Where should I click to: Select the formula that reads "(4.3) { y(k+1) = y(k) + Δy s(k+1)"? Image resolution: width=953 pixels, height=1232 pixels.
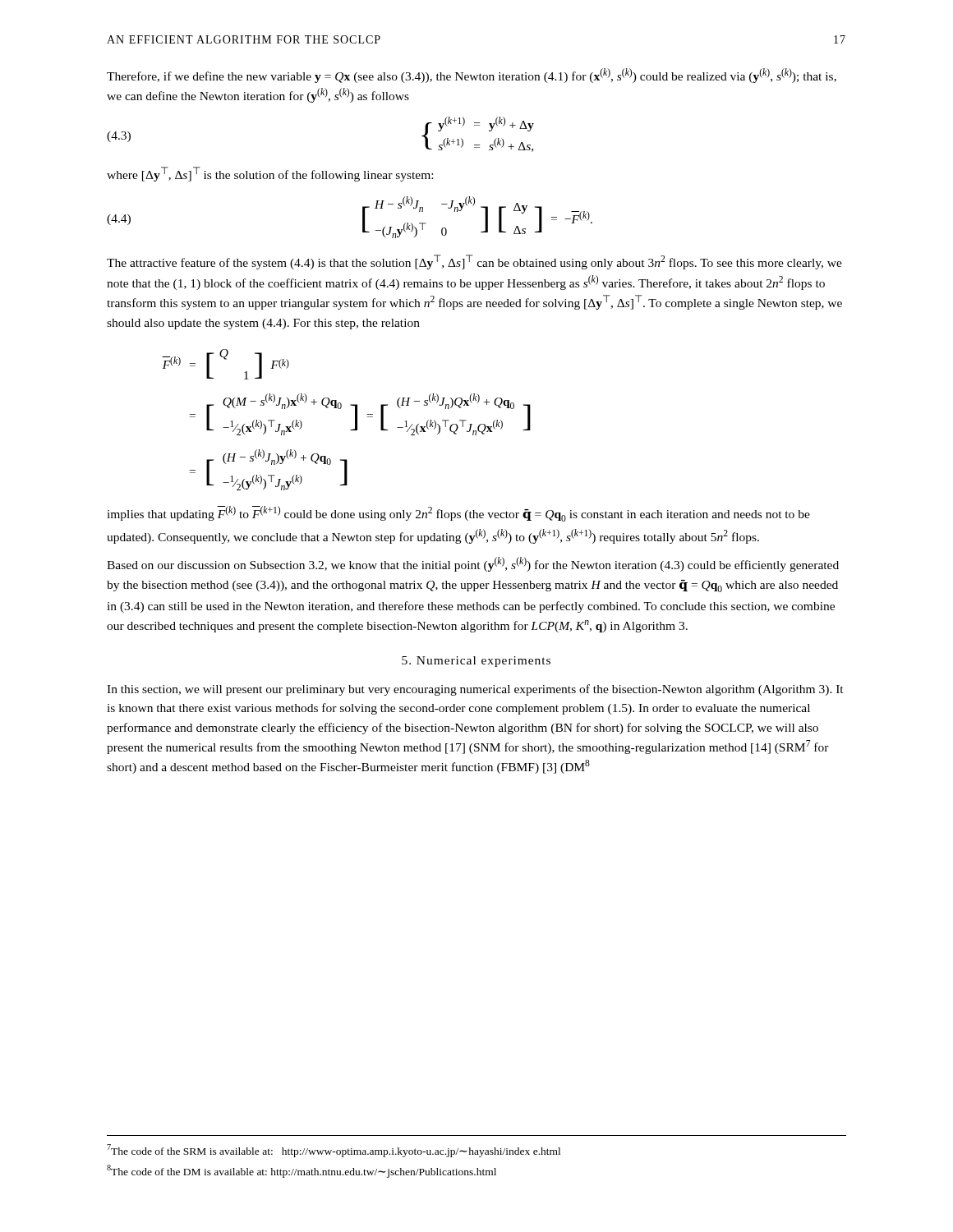(119, 138)
